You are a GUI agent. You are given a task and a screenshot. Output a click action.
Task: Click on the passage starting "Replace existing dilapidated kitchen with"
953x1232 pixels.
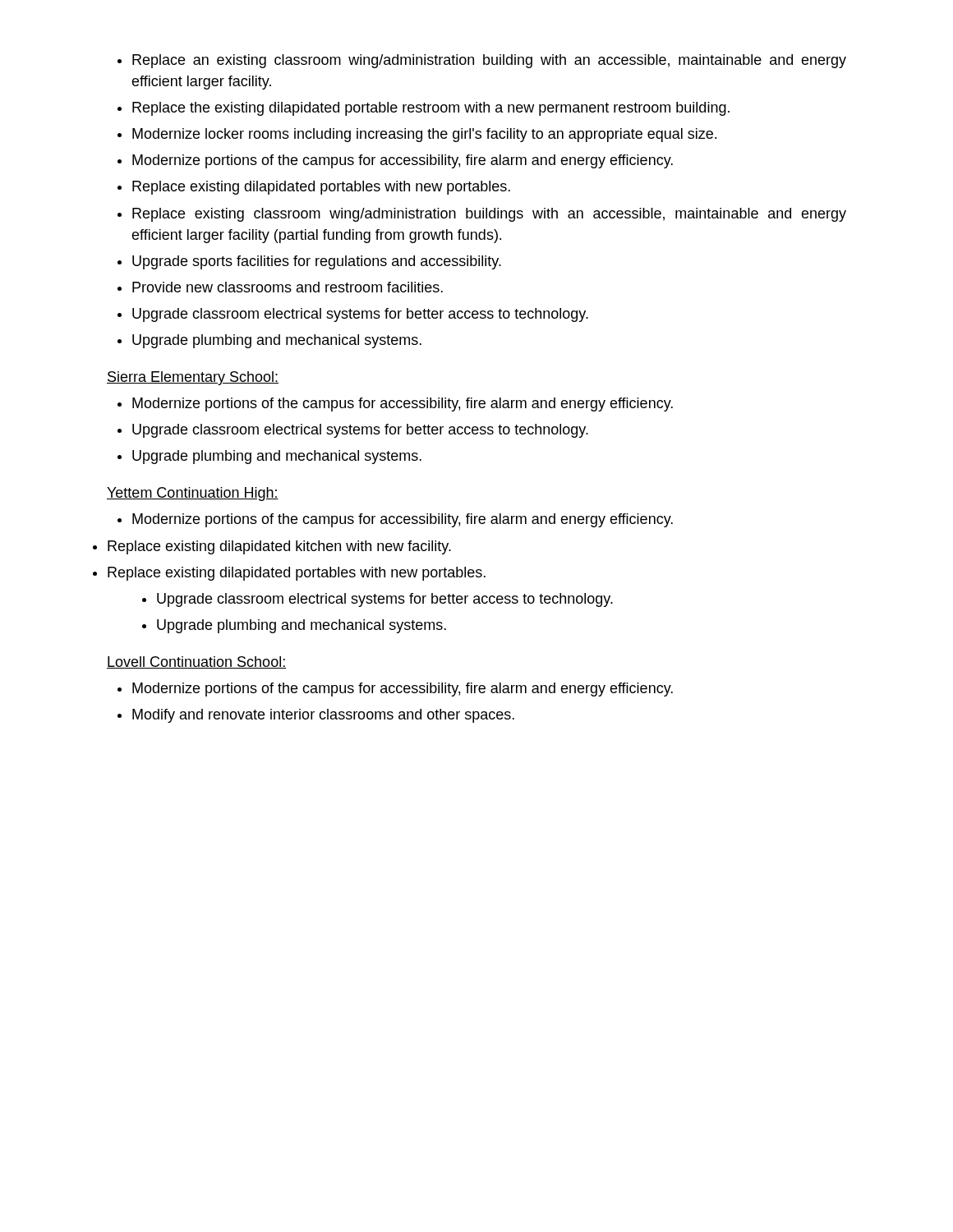[x=279, y=547]
